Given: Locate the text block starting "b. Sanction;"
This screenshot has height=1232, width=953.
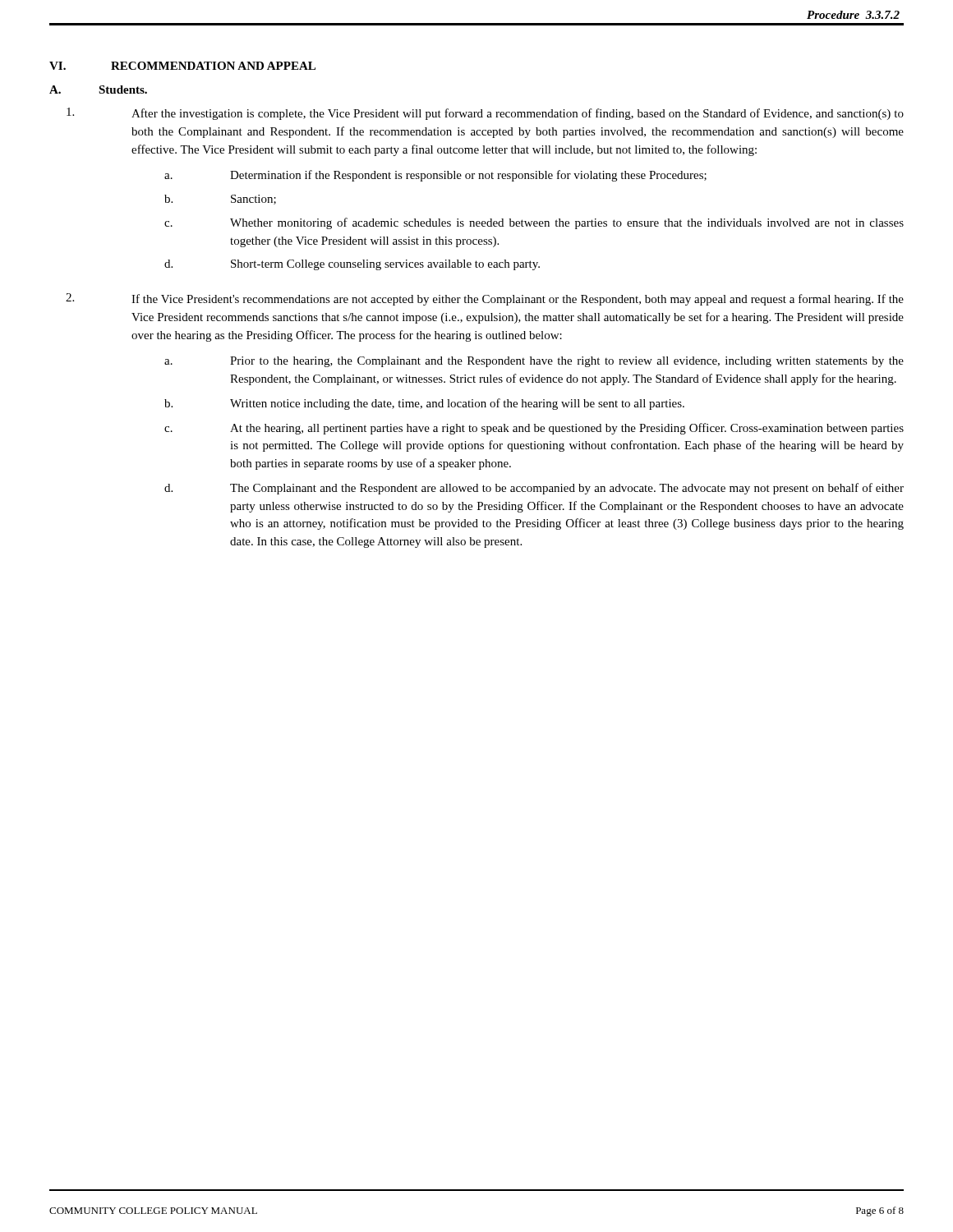Looking at the screenshot, I should click(x=166, y=199).
